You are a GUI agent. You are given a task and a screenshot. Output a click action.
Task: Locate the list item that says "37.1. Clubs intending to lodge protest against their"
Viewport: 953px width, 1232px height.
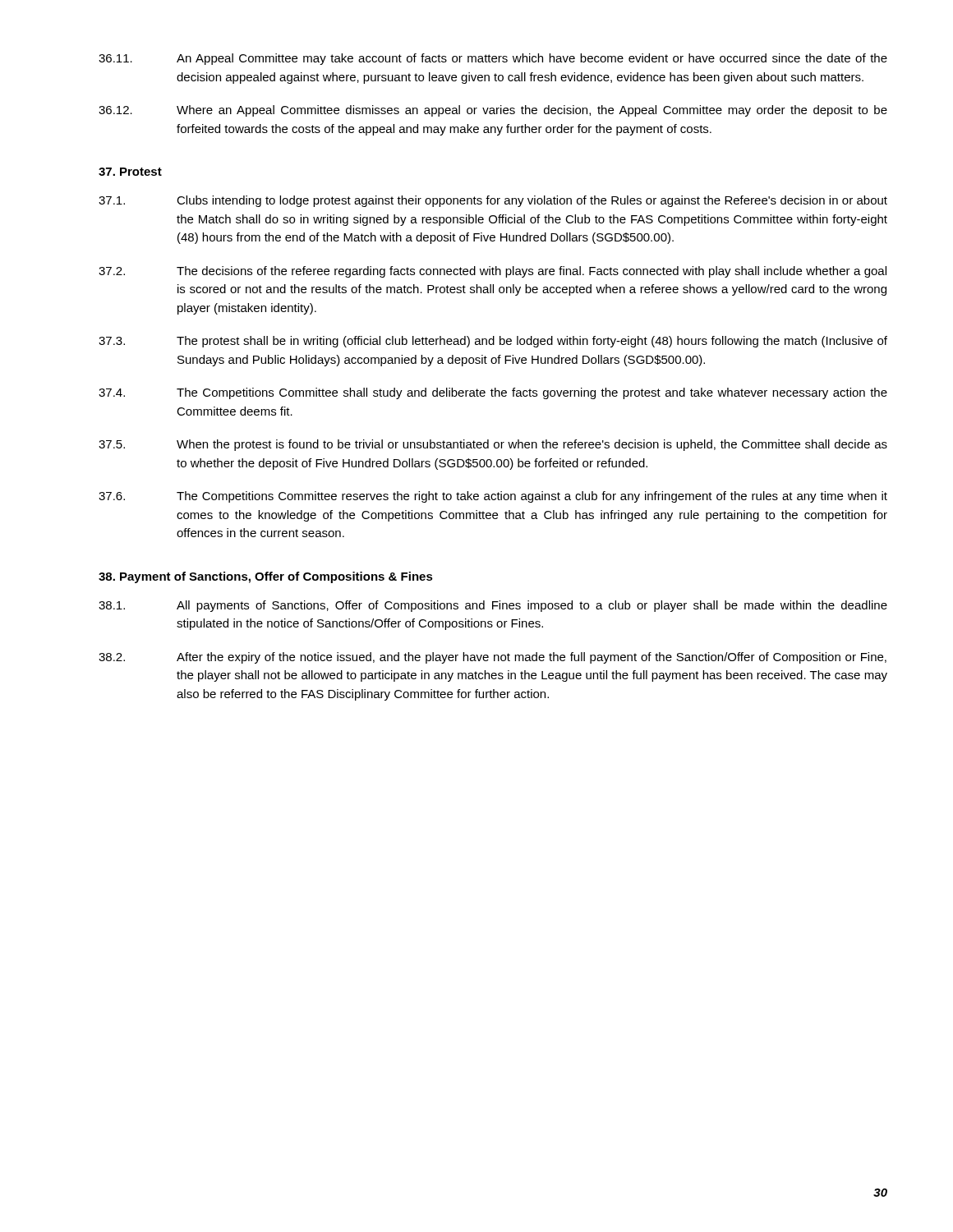[493, 219]
